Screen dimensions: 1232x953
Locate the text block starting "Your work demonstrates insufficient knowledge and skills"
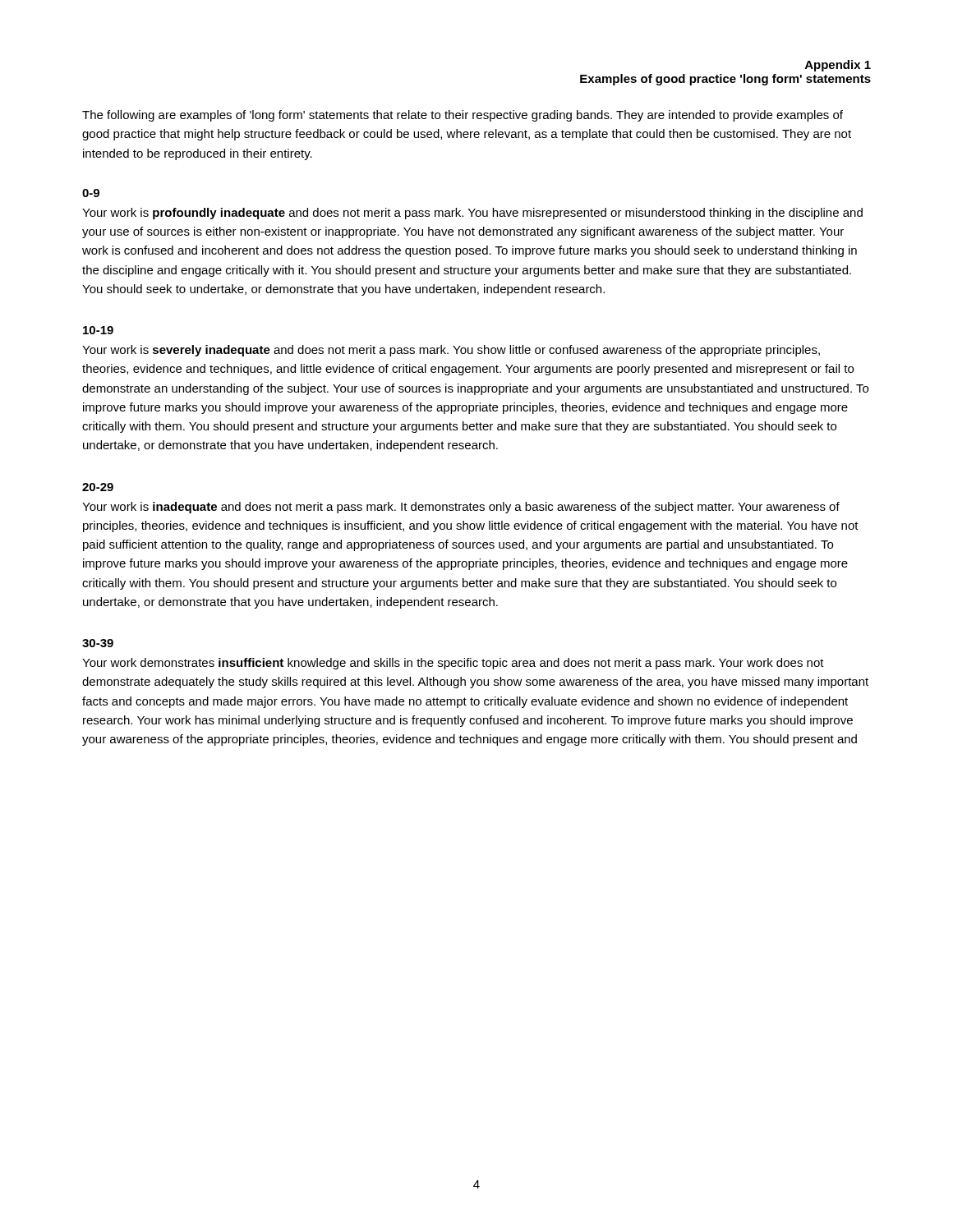[x=475, y=701]
